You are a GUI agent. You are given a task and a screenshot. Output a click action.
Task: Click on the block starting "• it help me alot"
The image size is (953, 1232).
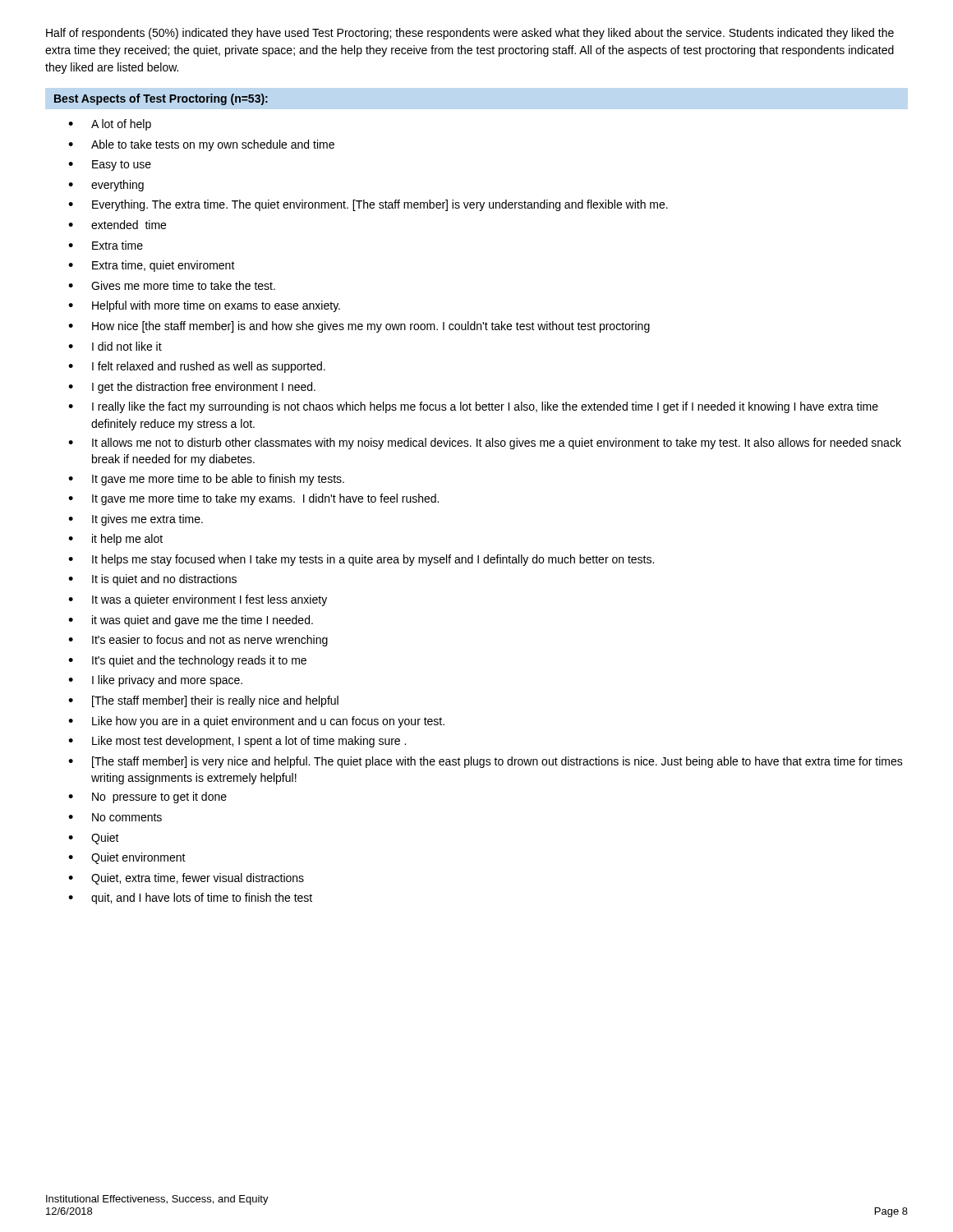(115, 540)
